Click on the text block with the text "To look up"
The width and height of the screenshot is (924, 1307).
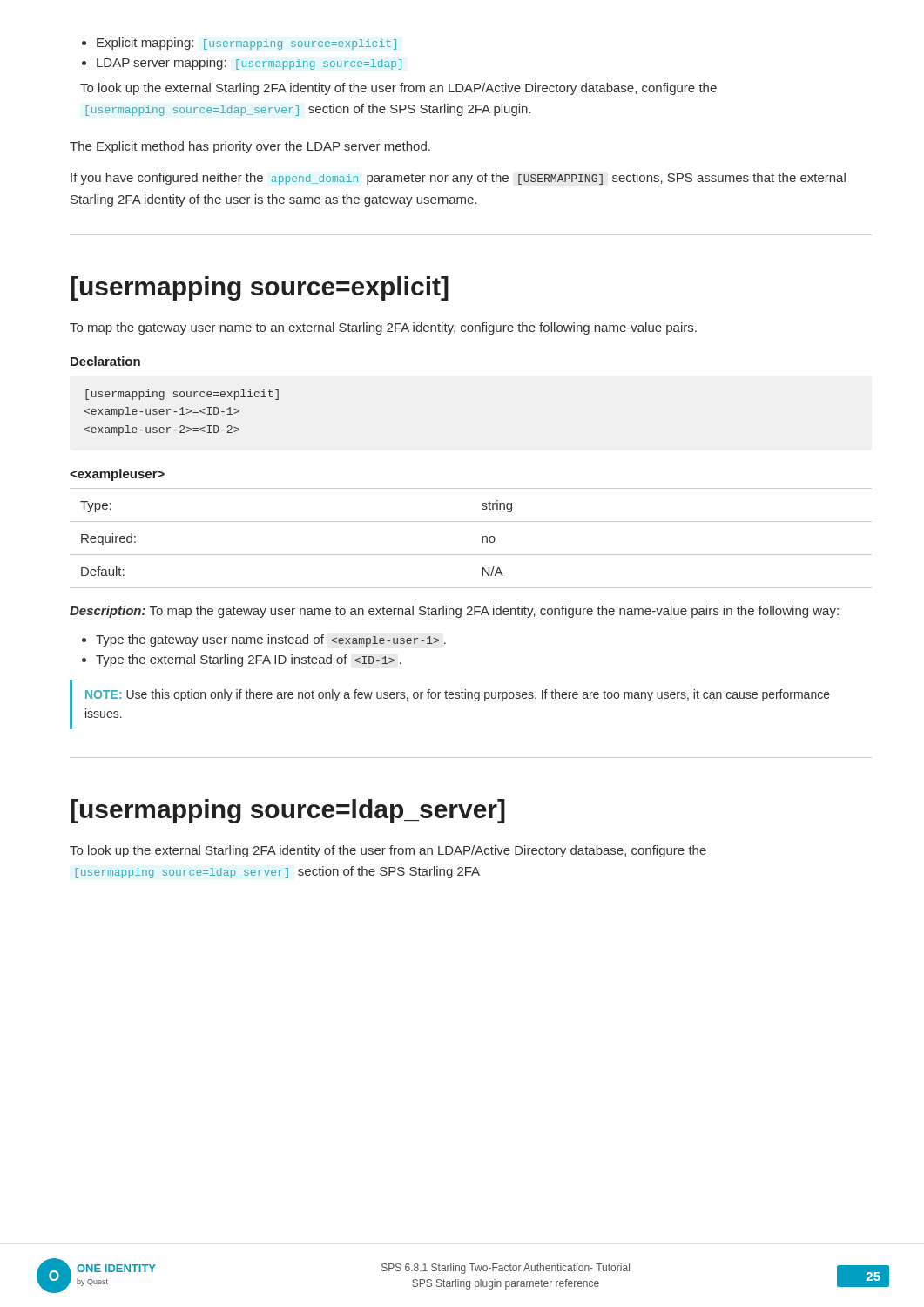[388, 861]
